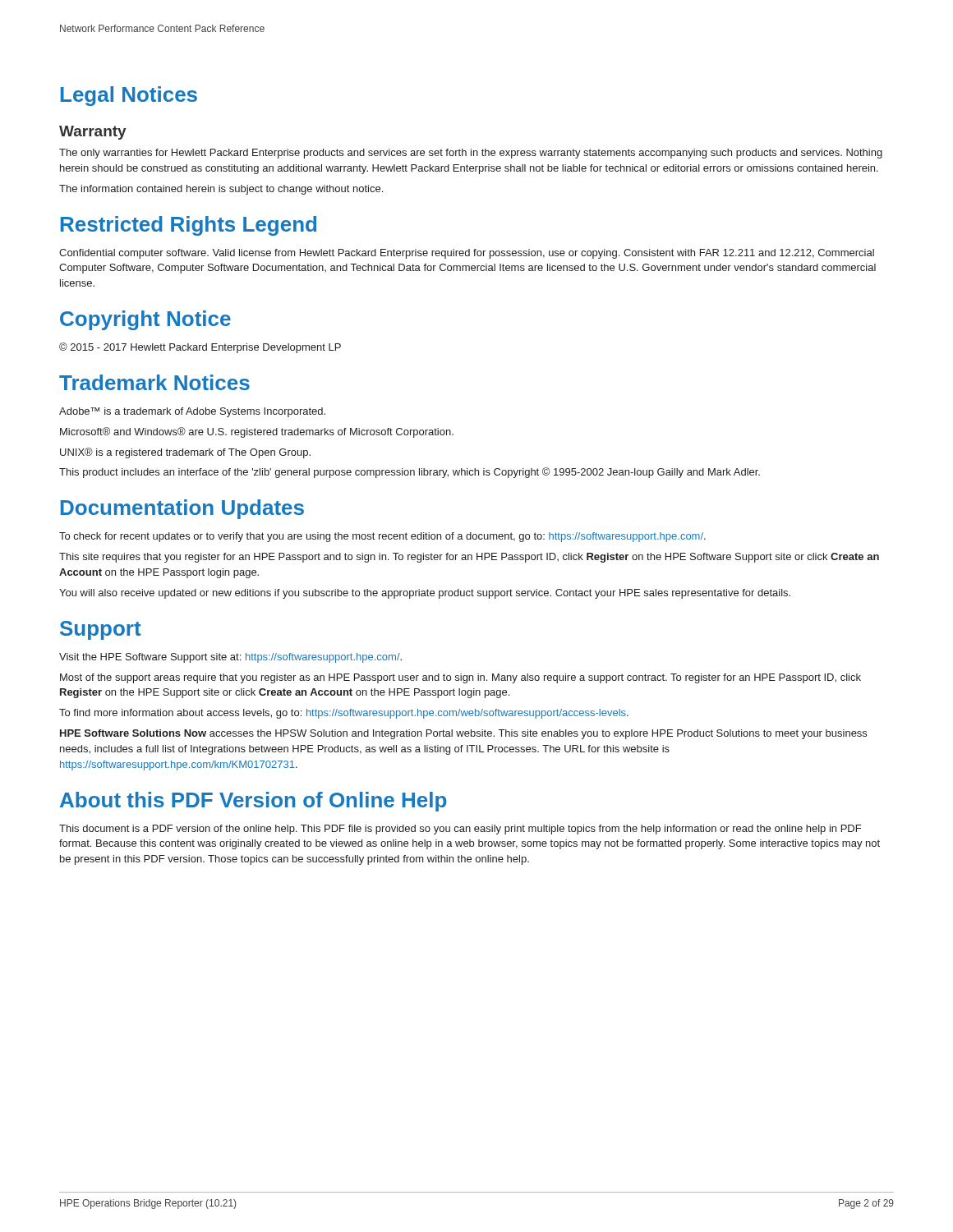953x1232 pixels.
Task: Click the passage that begins "Microsoft® and Windows® are U.S. registered trademarks of"
Action: (x=257, y=432)
